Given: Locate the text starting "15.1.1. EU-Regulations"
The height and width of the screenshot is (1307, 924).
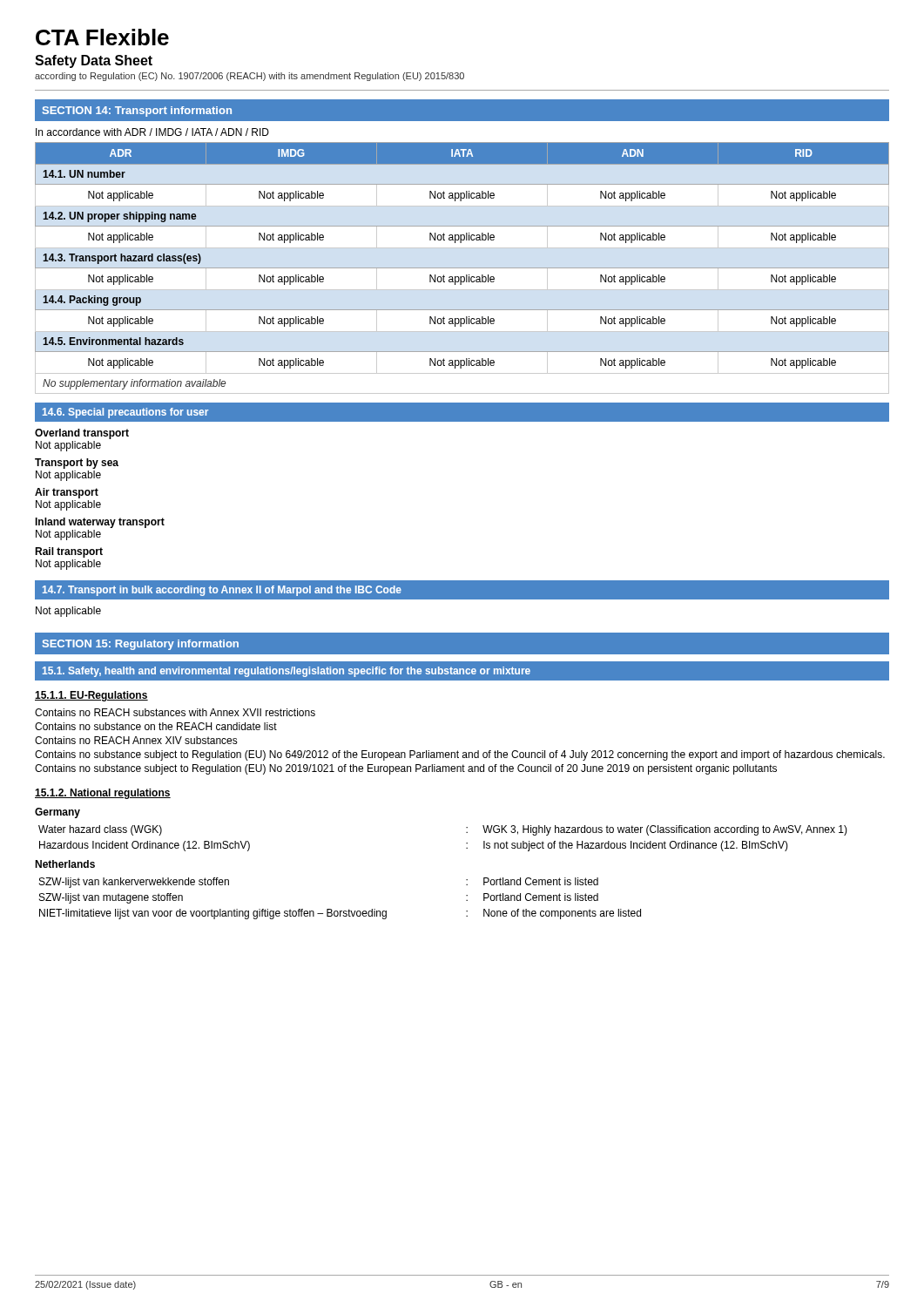Looking at the screenshot, I should click(x=91, y=696).
